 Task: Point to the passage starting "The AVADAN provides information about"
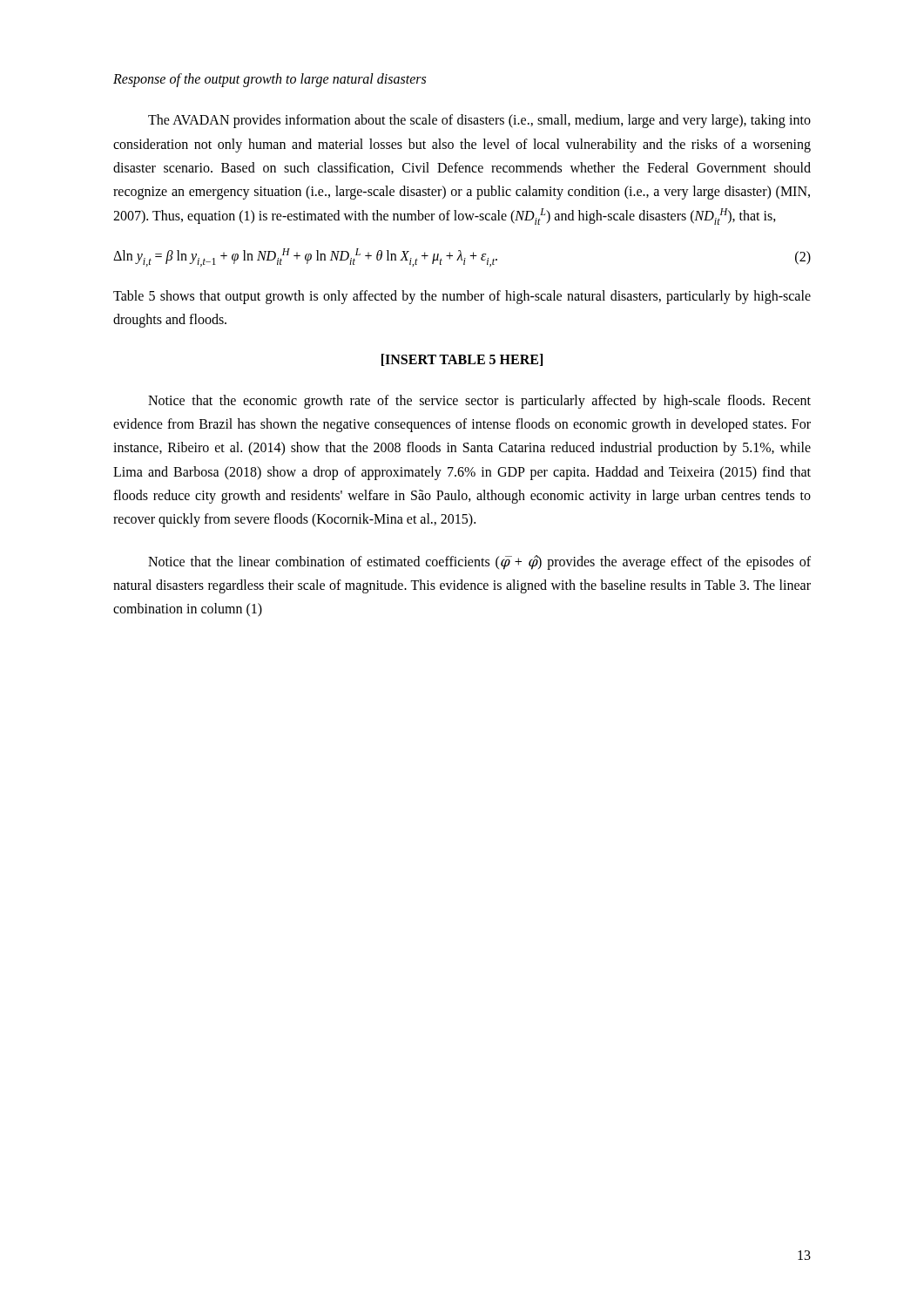[462, 169]
